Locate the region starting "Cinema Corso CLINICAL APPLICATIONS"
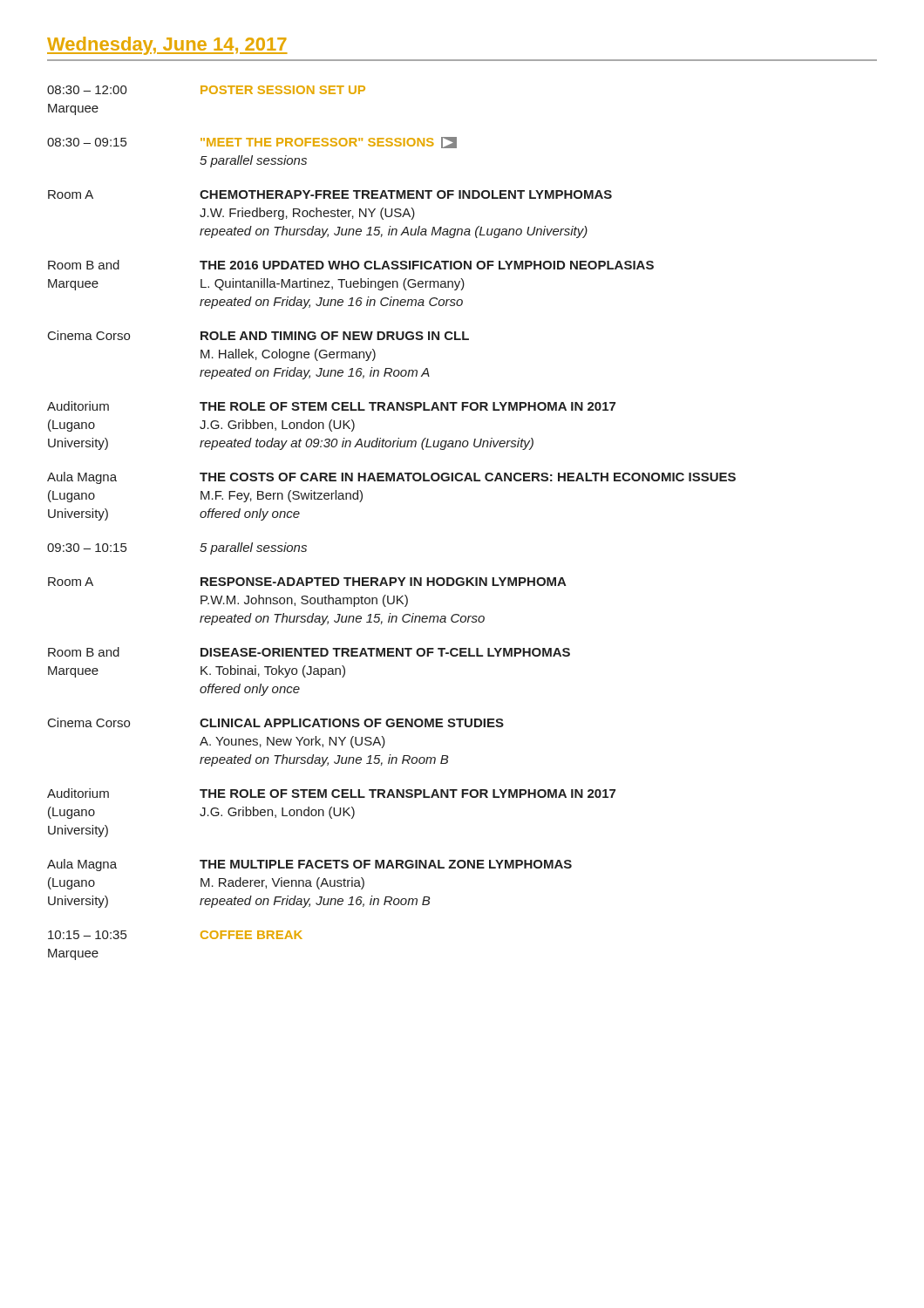 pos(276,722)
